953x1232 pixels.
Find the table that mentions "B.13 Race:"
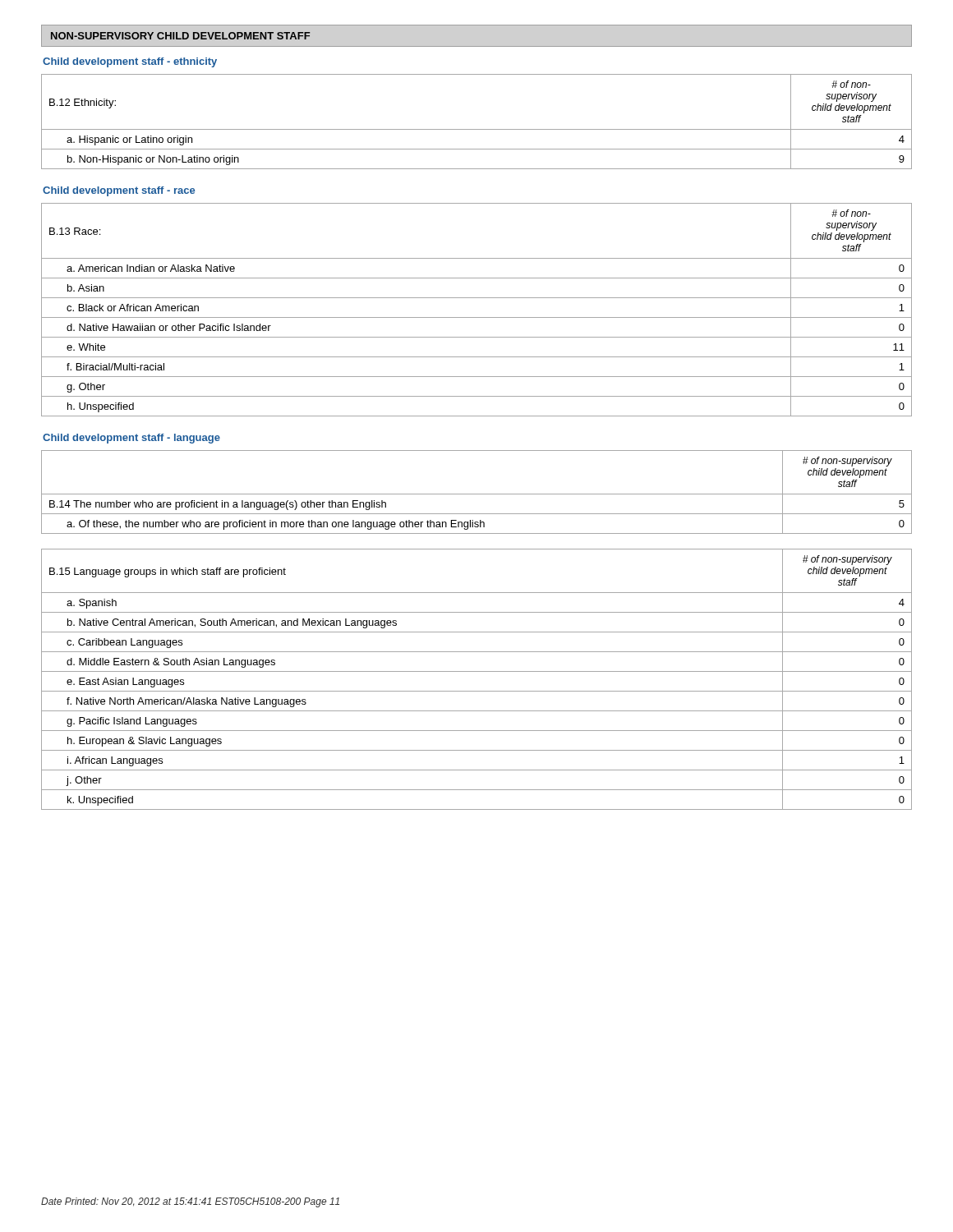tap(476, 310)
